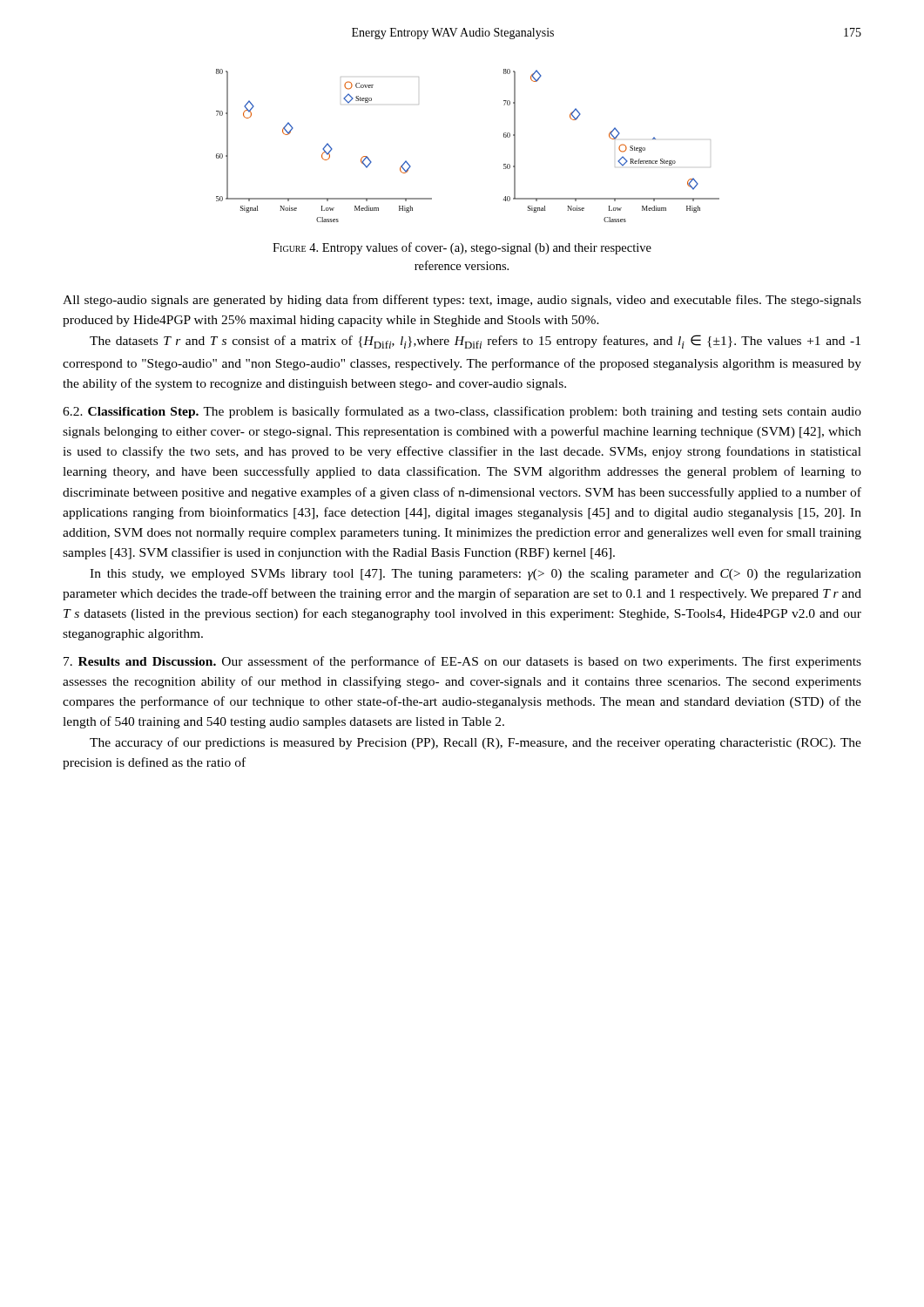The image size is (924, 1307).
Task: Where is the caption that starts "Figure 4. Entropy"?
Action: point(462,257)
